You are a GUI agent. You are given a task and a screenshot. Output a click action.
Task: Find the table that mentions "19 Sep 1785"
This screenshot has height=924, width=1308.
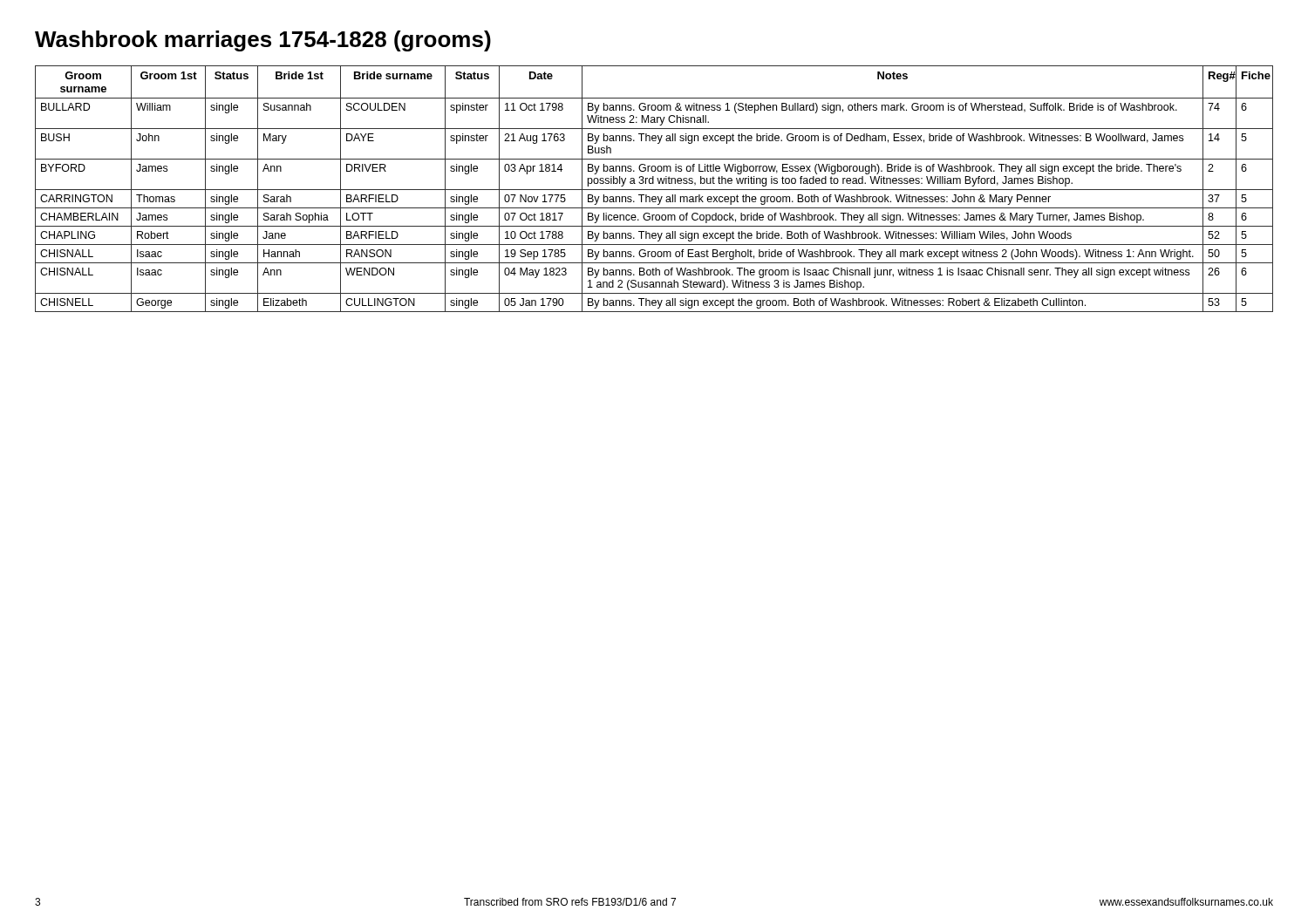[654, 189]
